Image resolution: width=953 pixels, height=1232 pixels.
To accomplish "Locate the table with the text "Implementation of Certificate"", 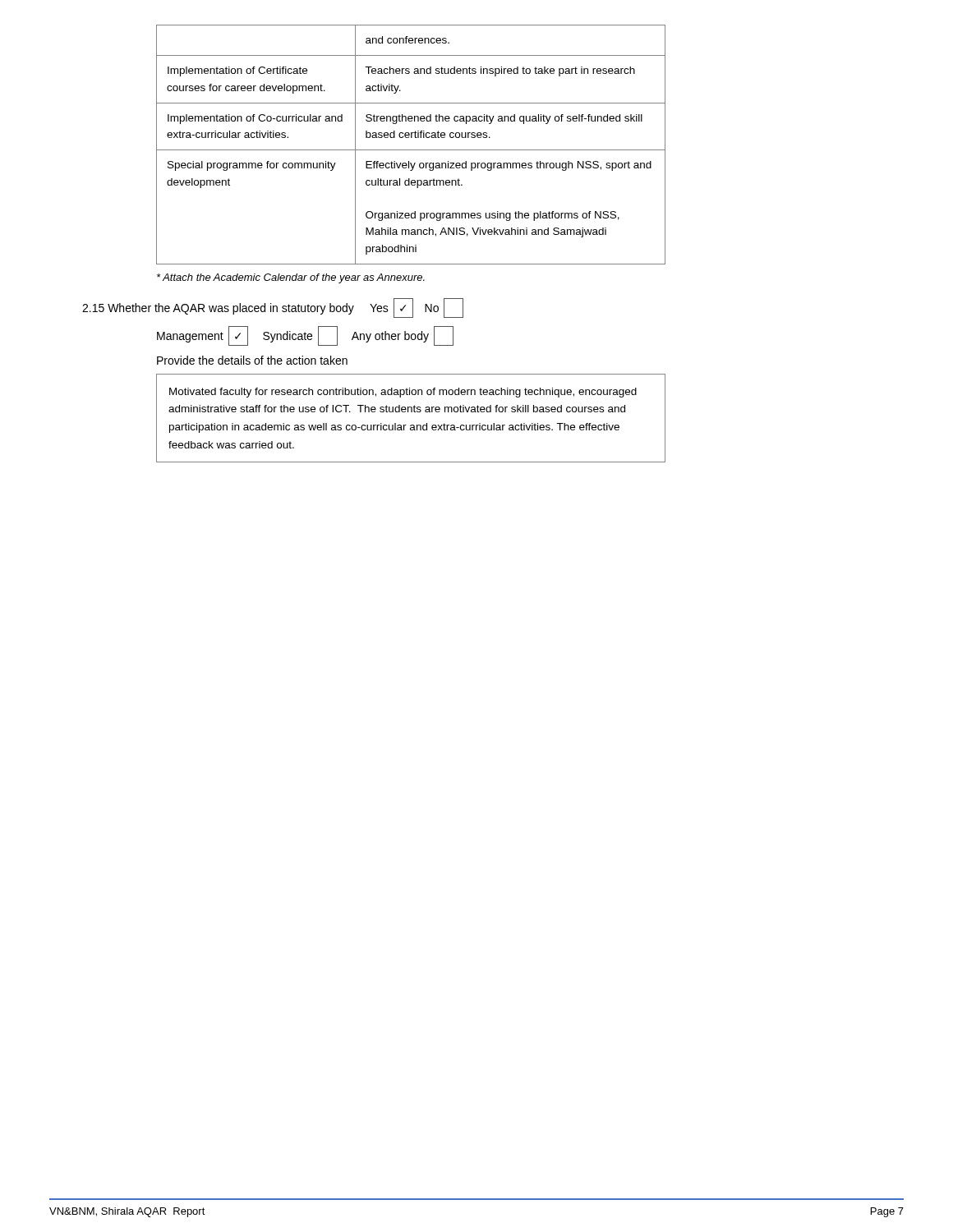I will [x=411, y=144].
